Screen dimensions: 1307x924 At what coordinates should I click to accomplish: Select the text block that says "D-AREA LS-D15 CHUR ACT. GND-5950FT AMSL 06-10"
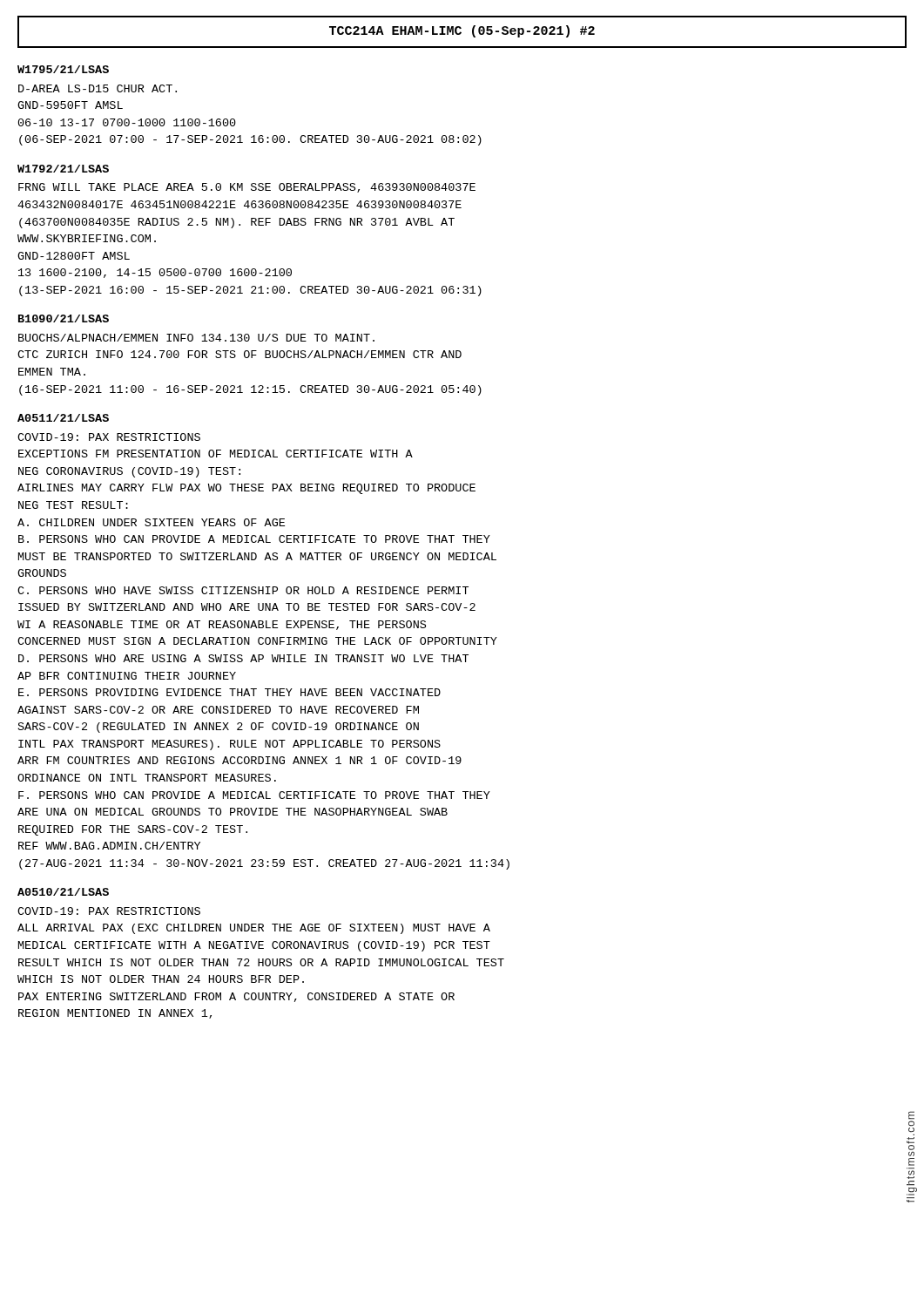coord(98,88)
